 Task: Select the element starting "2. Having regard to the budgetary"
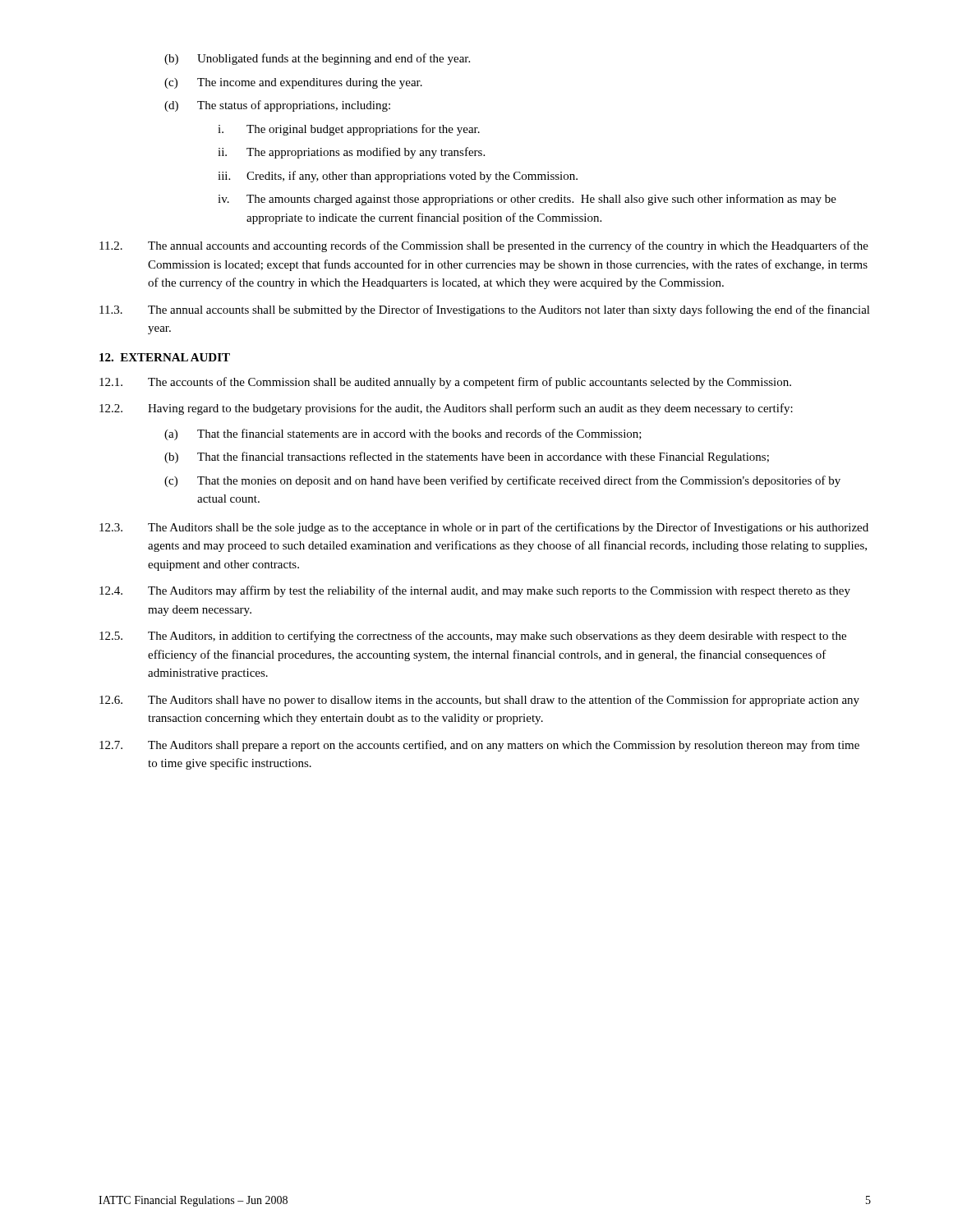click(x=485, y=408)
